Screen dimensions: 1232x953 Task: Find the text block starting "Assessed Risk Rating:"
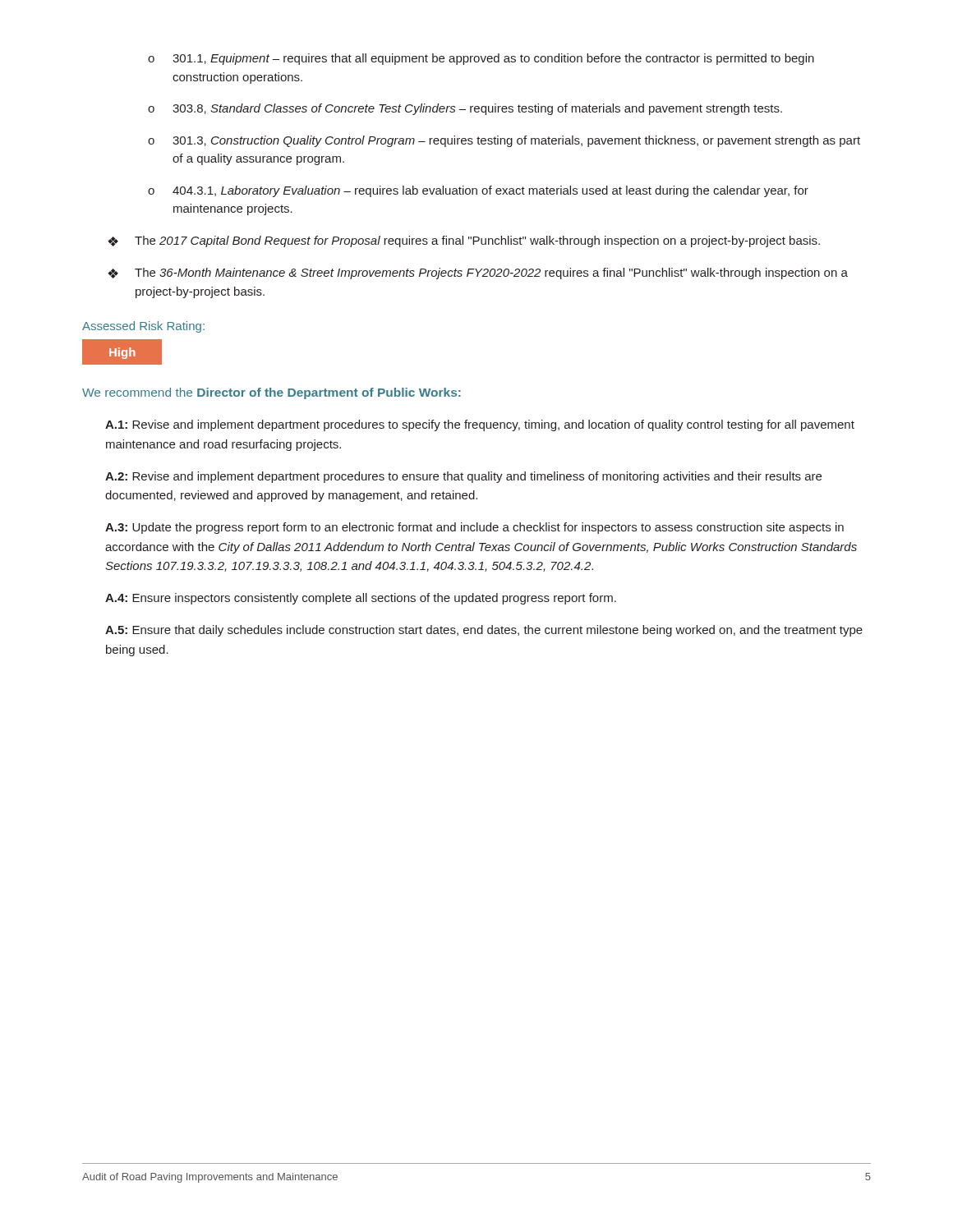(x=144, y=326)
